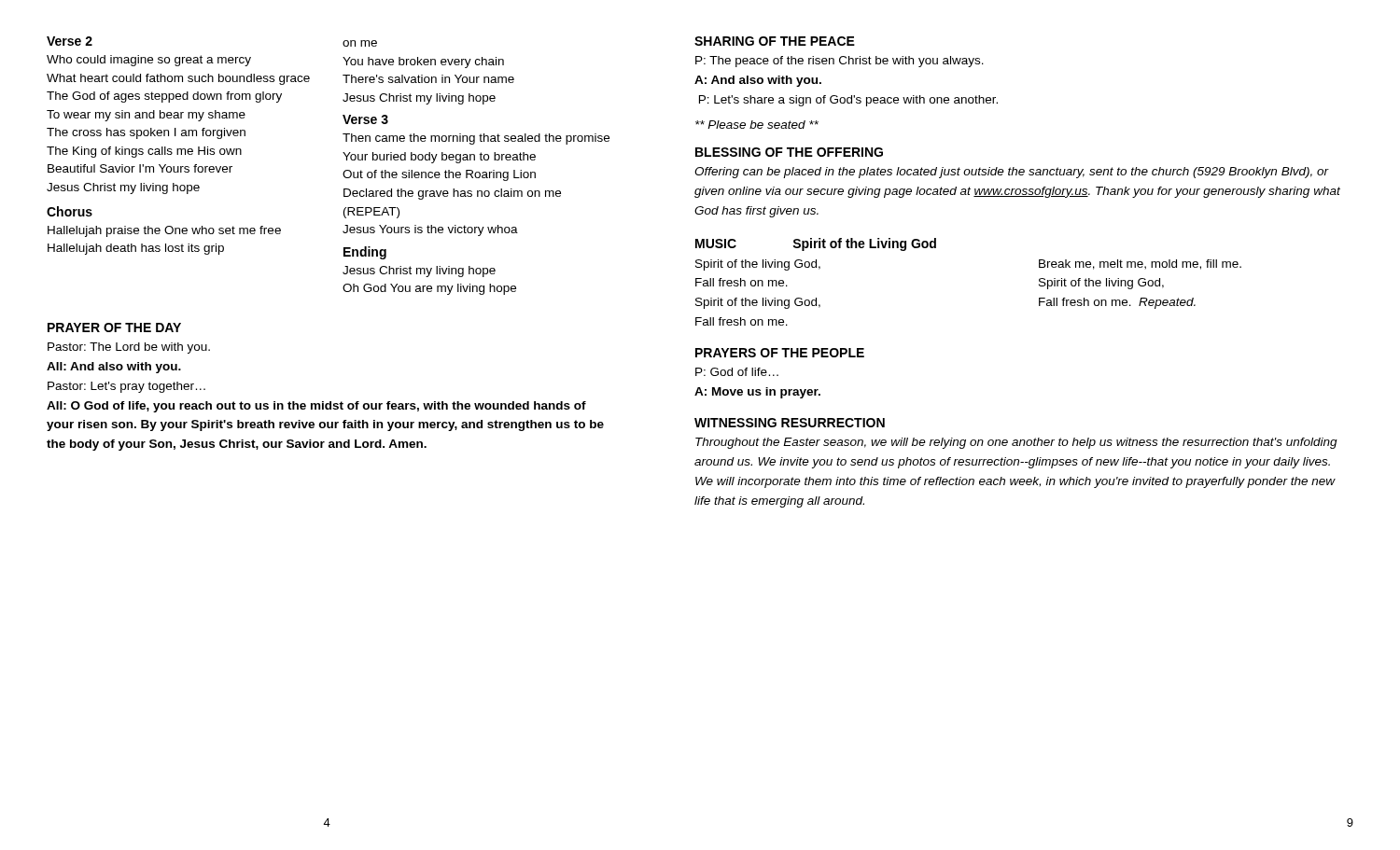Where is the passage that starts "on me You have broken every chain There's"?
Screen dimensions: 850x1400
point(429,70)
